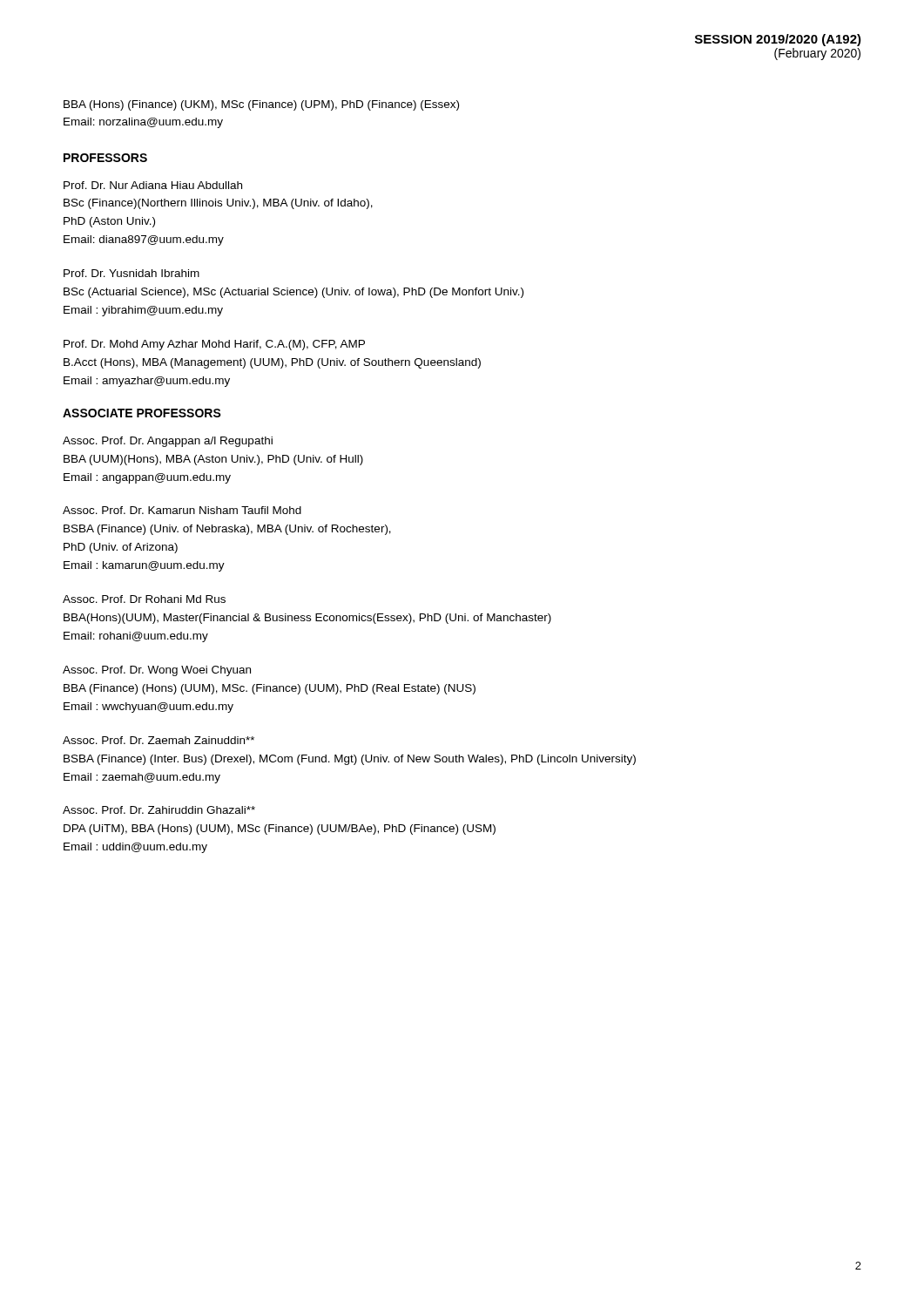Image resolution: width=924 pixels, height=1307 pixels.
Task: Point to the region starting "Prof. Dr. Nur Adiana Hiau"
Action: point(218,212)
